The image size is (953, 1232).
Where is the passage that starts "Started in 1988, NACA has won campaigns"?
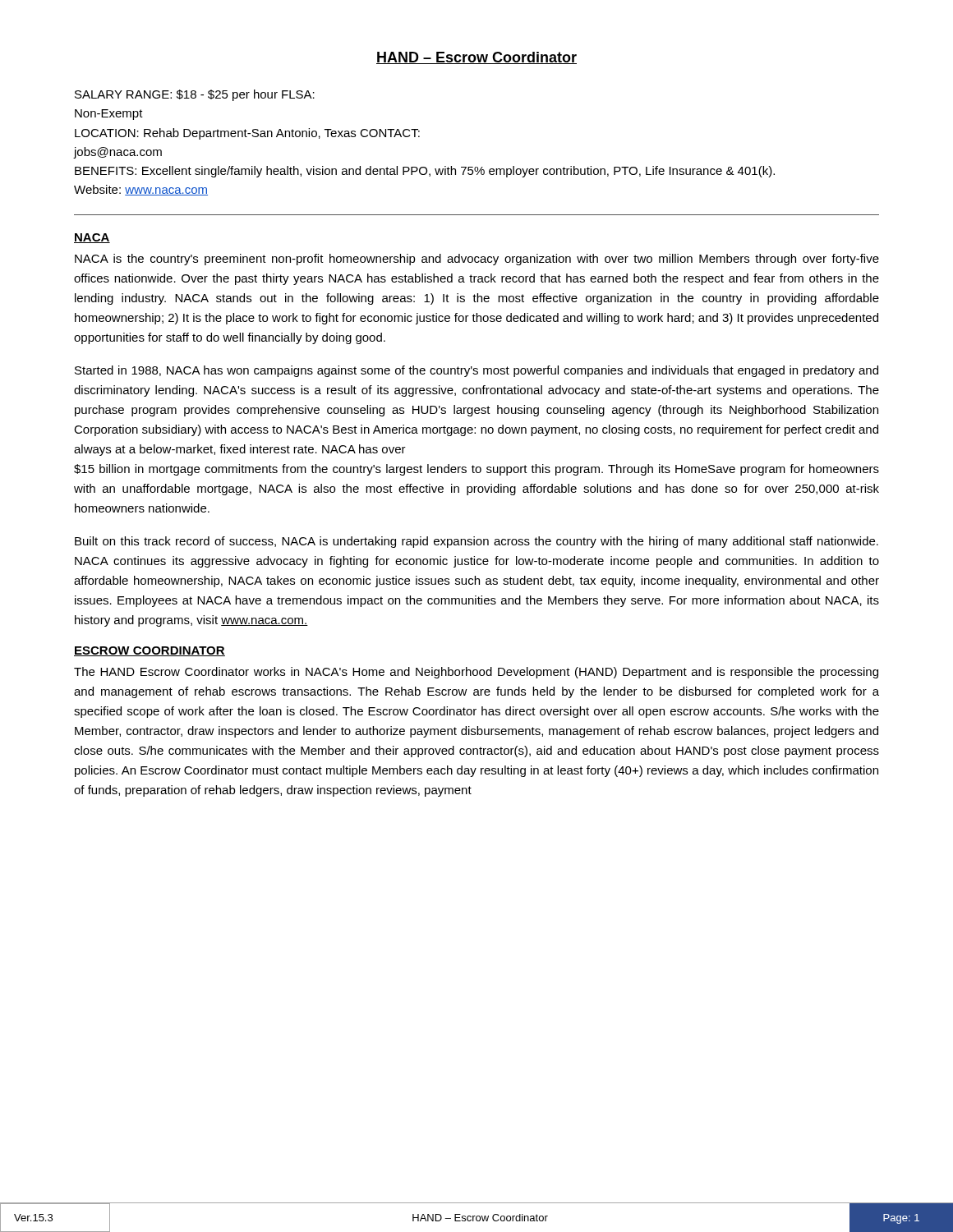point(476,439)
